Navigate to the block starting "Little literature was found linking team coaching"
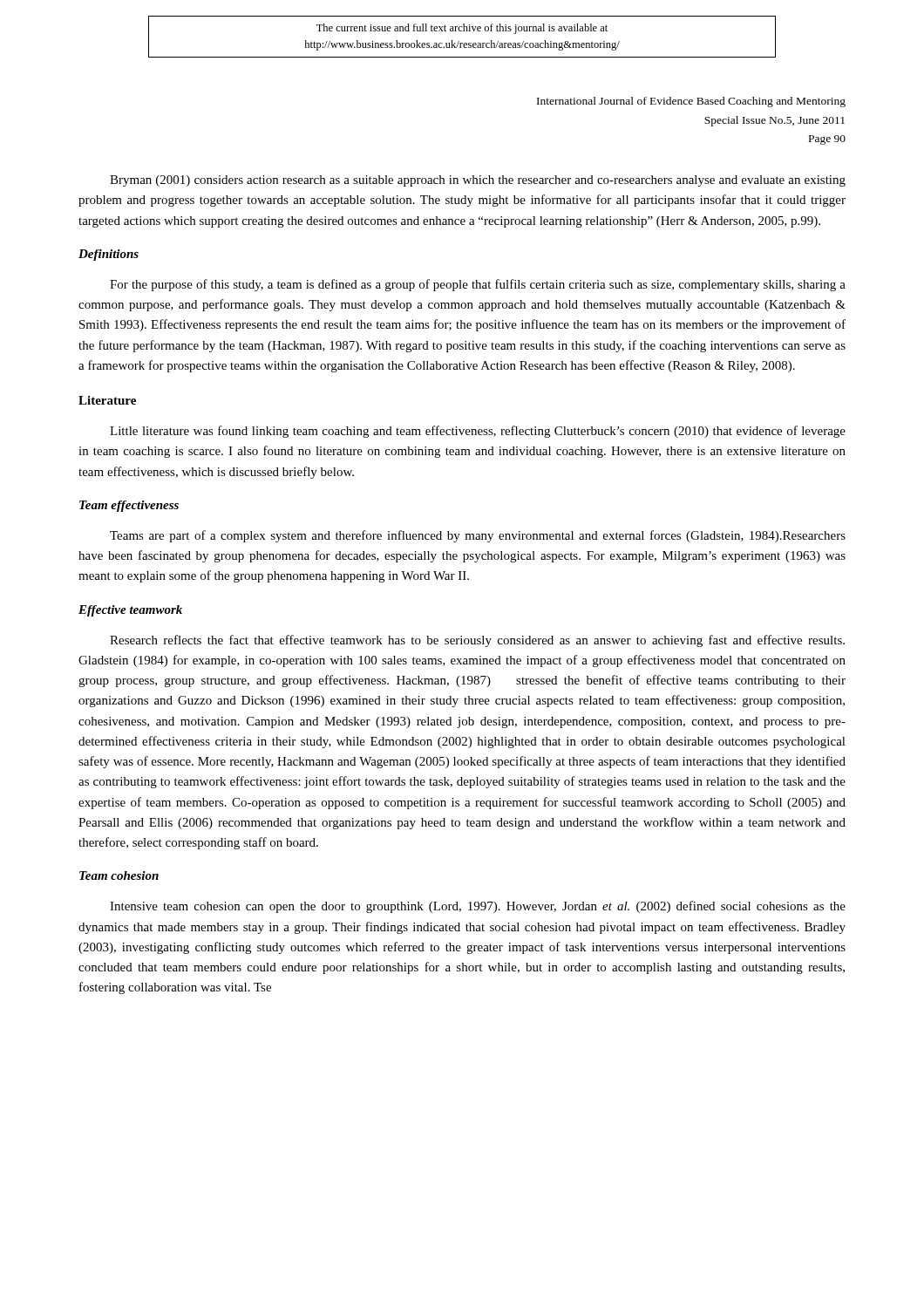924x1308 pixels. [x=462, y=452]
